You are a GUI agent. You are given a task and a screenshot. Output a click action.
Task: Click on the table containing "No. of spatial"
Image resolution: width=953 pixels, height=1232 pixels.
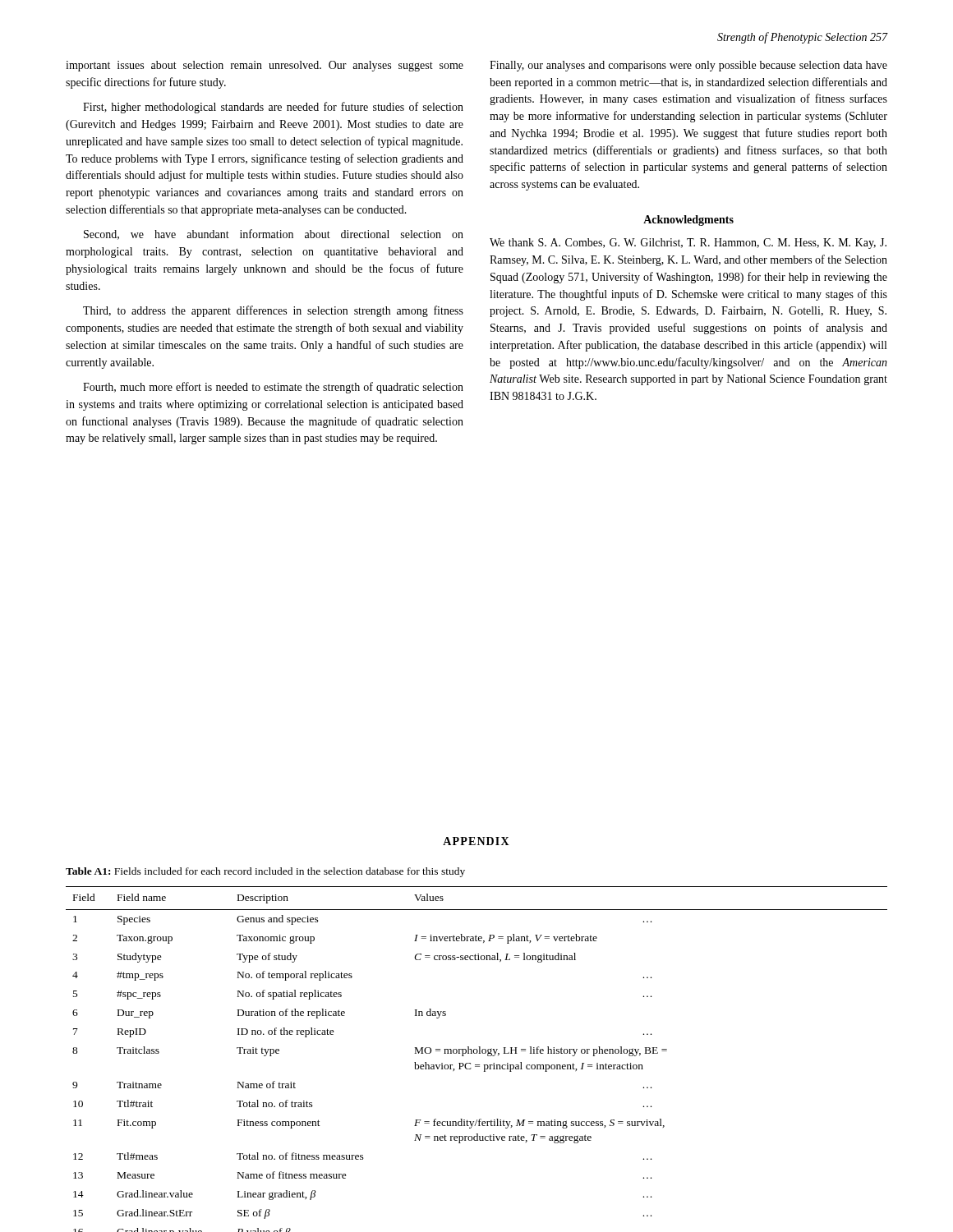point(476,1059)
